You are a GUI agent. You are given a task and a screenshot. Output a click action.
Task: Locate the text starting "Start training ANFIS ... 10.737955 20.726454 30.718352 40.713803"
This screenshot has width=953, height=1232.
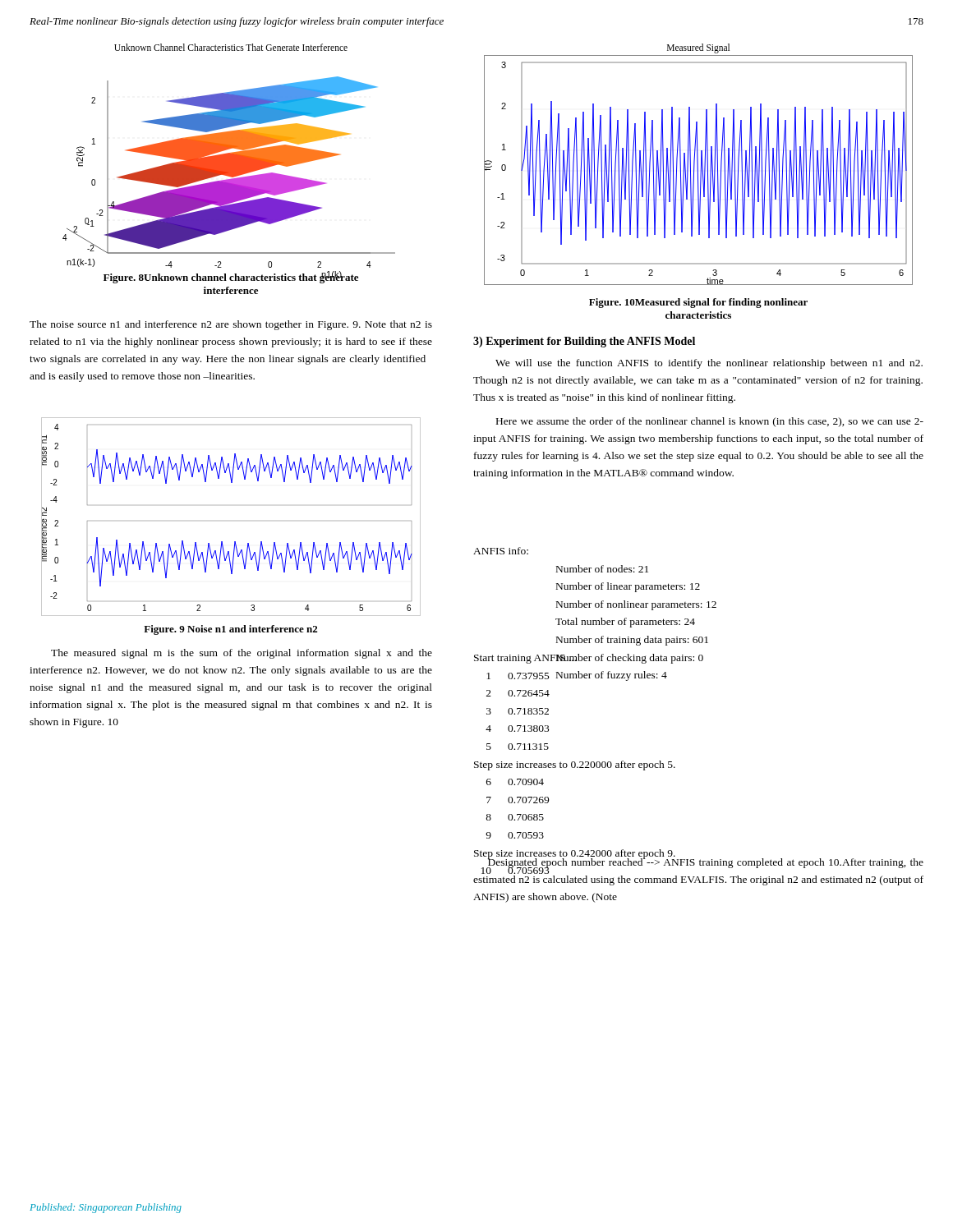574,765
